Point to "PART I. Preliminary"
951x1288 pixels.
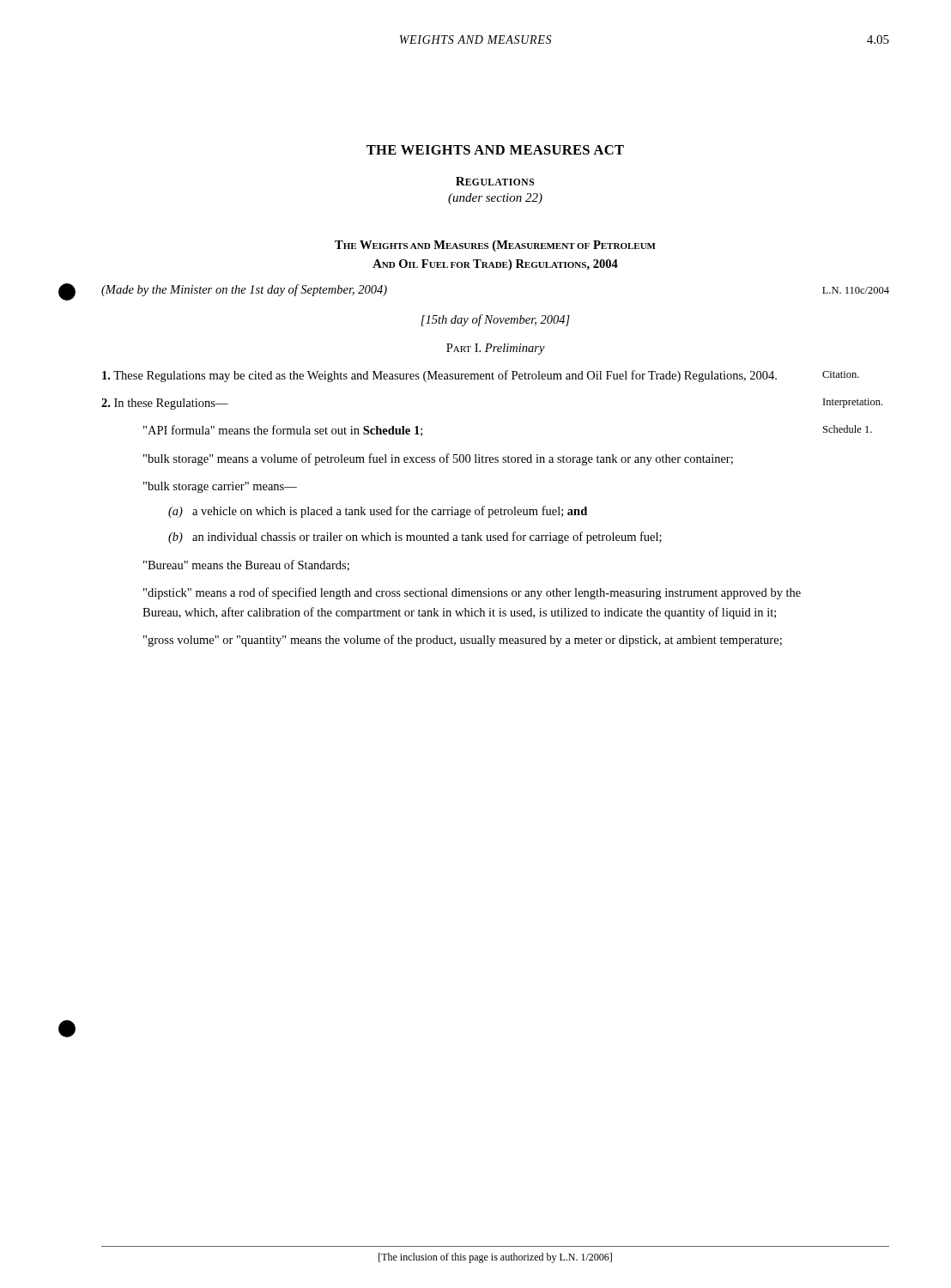click(495, 347)
